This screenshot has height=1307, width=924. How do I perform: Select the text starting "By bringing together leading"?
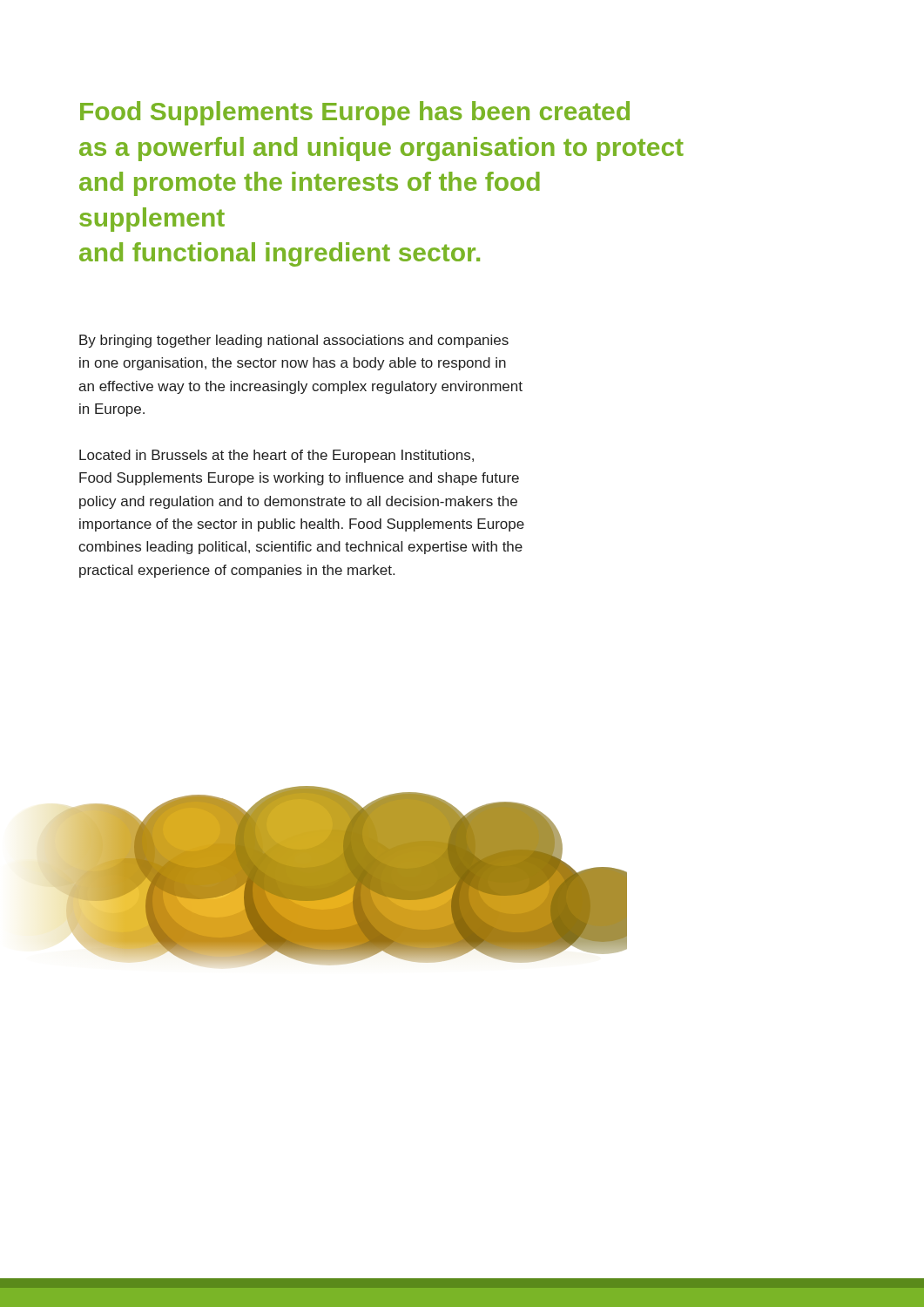(x=357, y=375)
